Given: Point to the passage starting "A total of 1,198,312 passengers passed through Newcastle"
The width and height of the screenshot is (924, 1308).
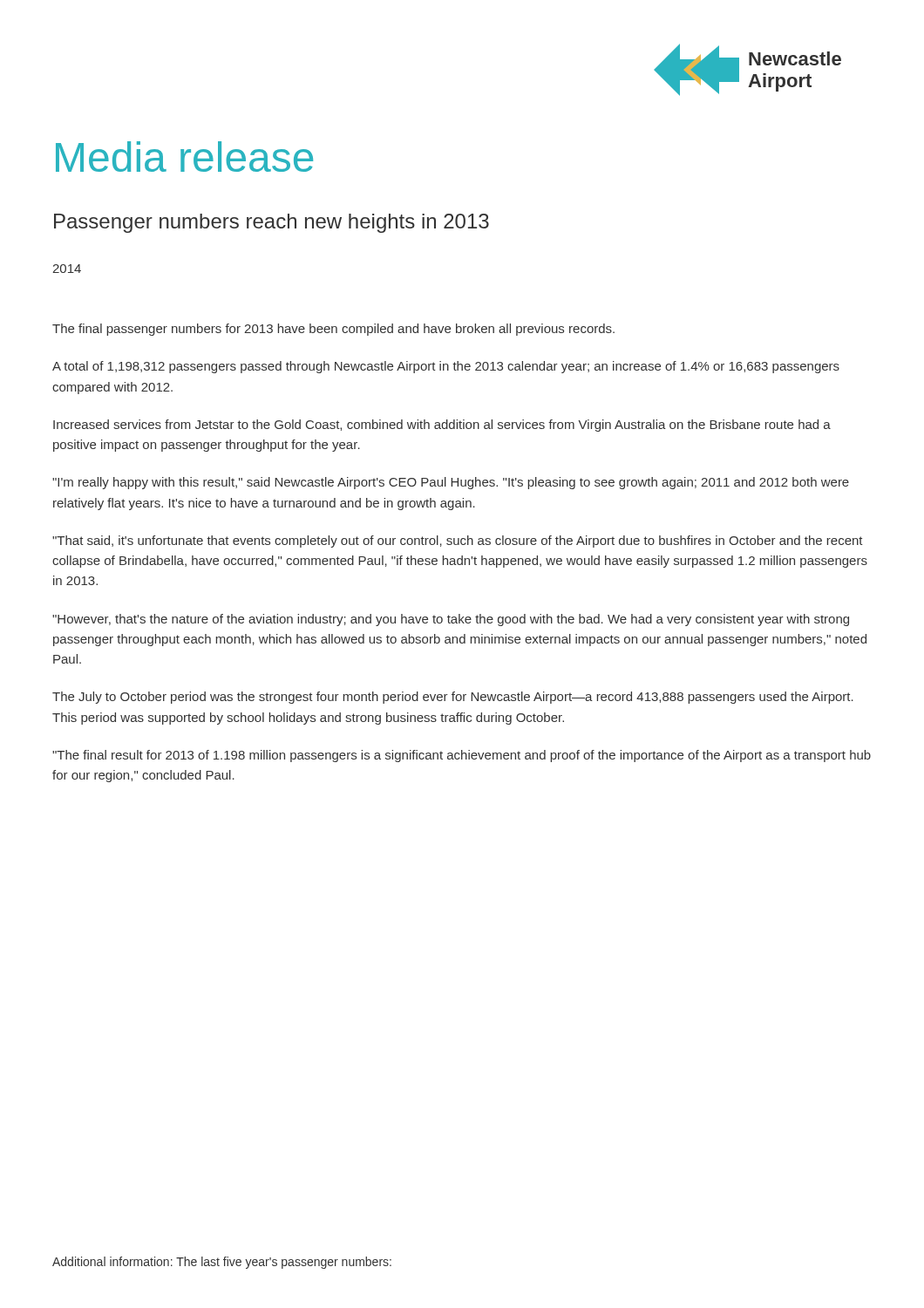Looking at the screenshot, I should pos(462,376).
